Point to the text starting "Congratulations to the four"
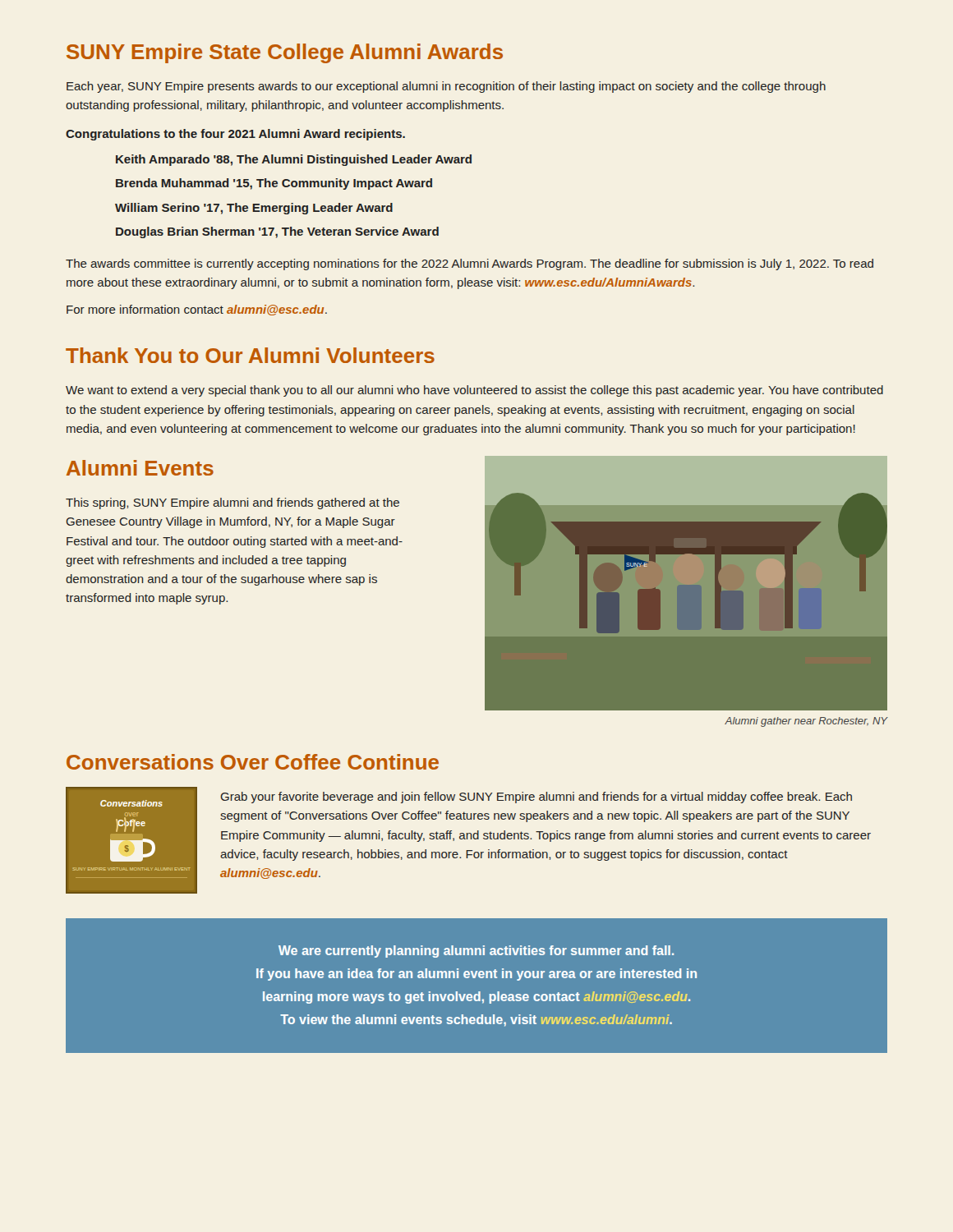The image size is (953, 1232). click(236, 133)
